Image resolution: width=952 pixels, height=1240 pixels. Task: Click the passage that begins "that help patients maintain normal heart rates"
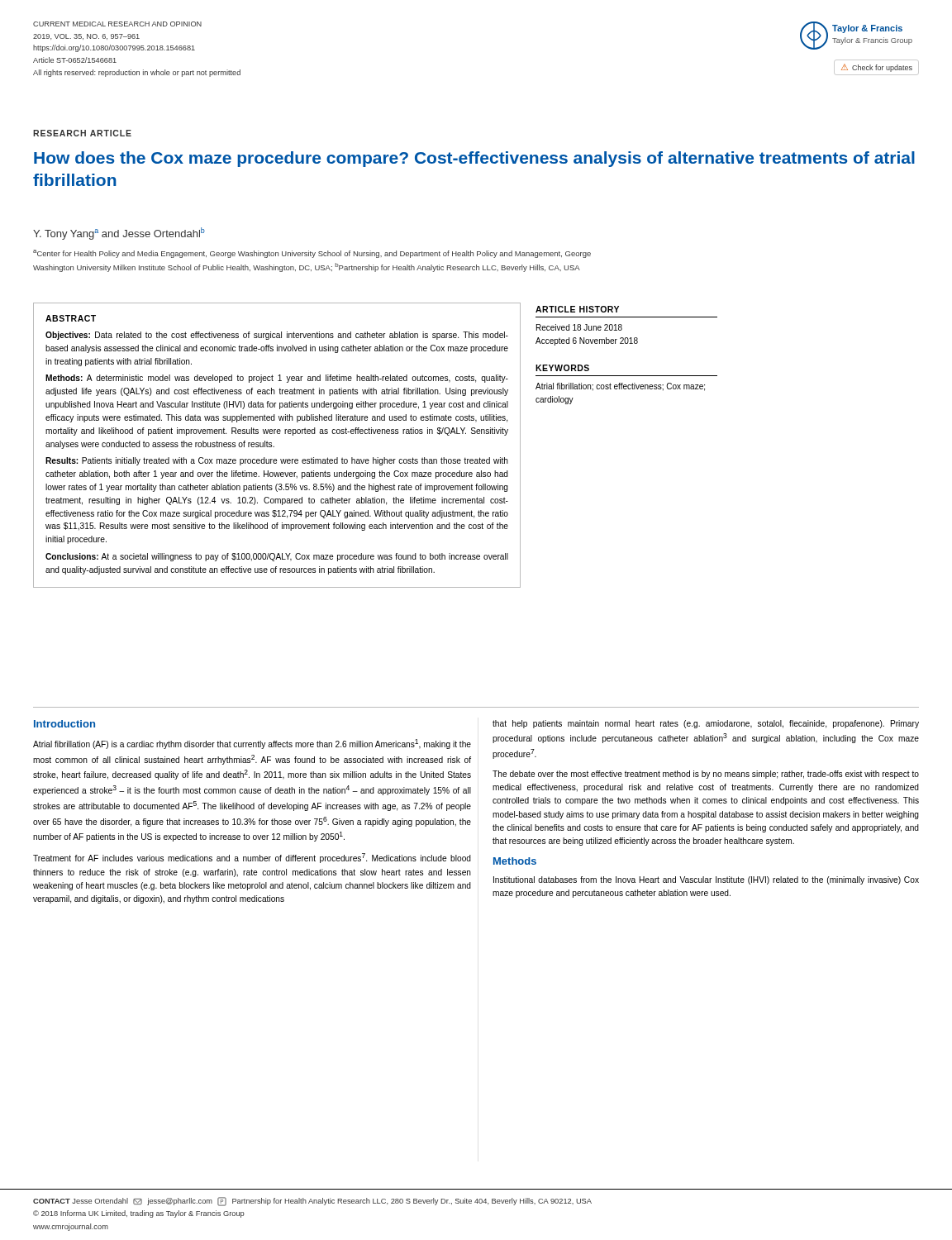(706, 783)
